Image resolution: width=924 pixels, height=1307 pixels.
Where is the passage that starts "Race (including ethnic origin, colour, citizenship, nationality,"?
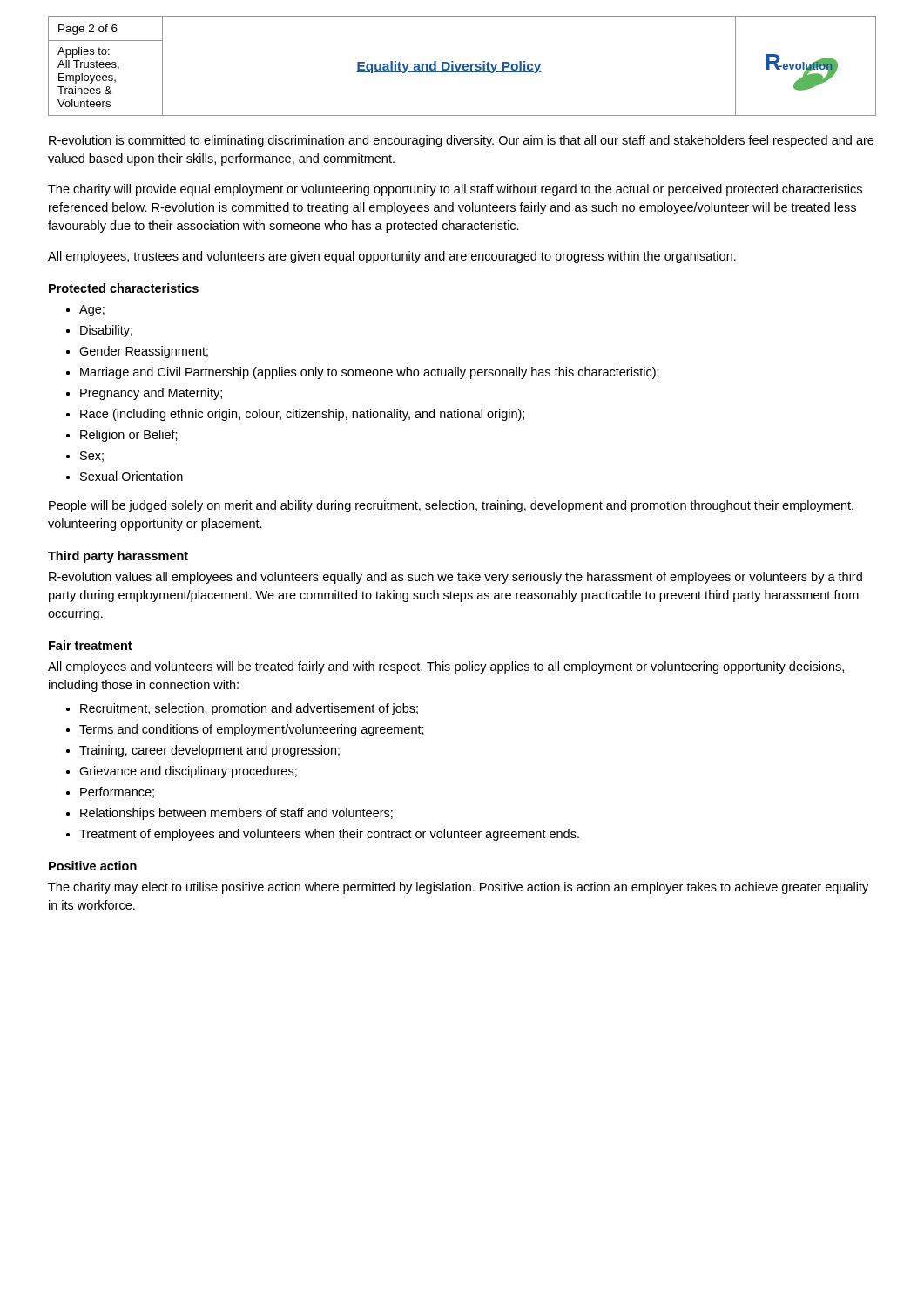click(x=478, y=414)
